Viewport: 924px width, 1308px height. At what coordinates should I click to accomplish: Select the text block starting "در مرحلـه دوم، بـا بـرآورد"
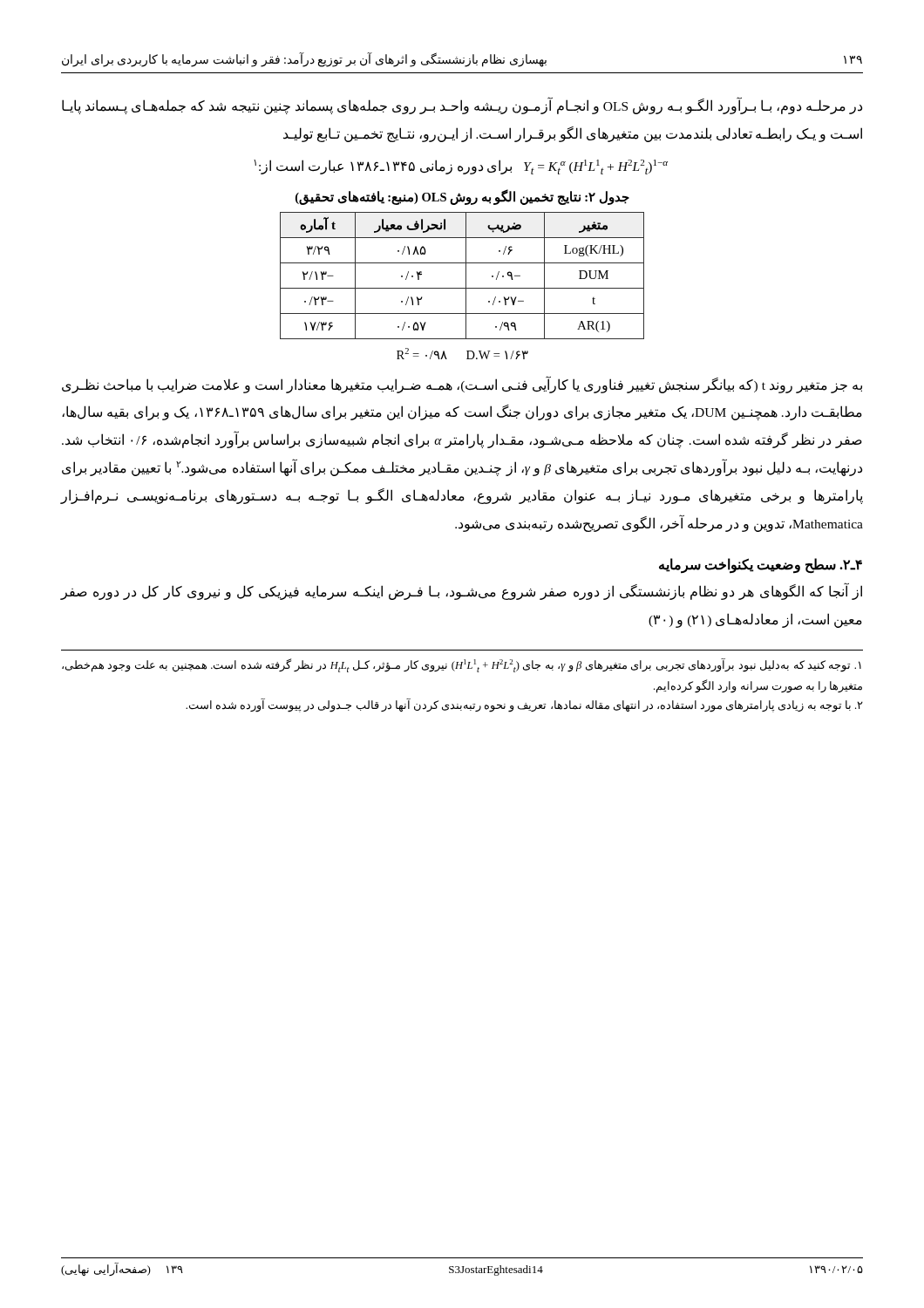click(462, 120)
